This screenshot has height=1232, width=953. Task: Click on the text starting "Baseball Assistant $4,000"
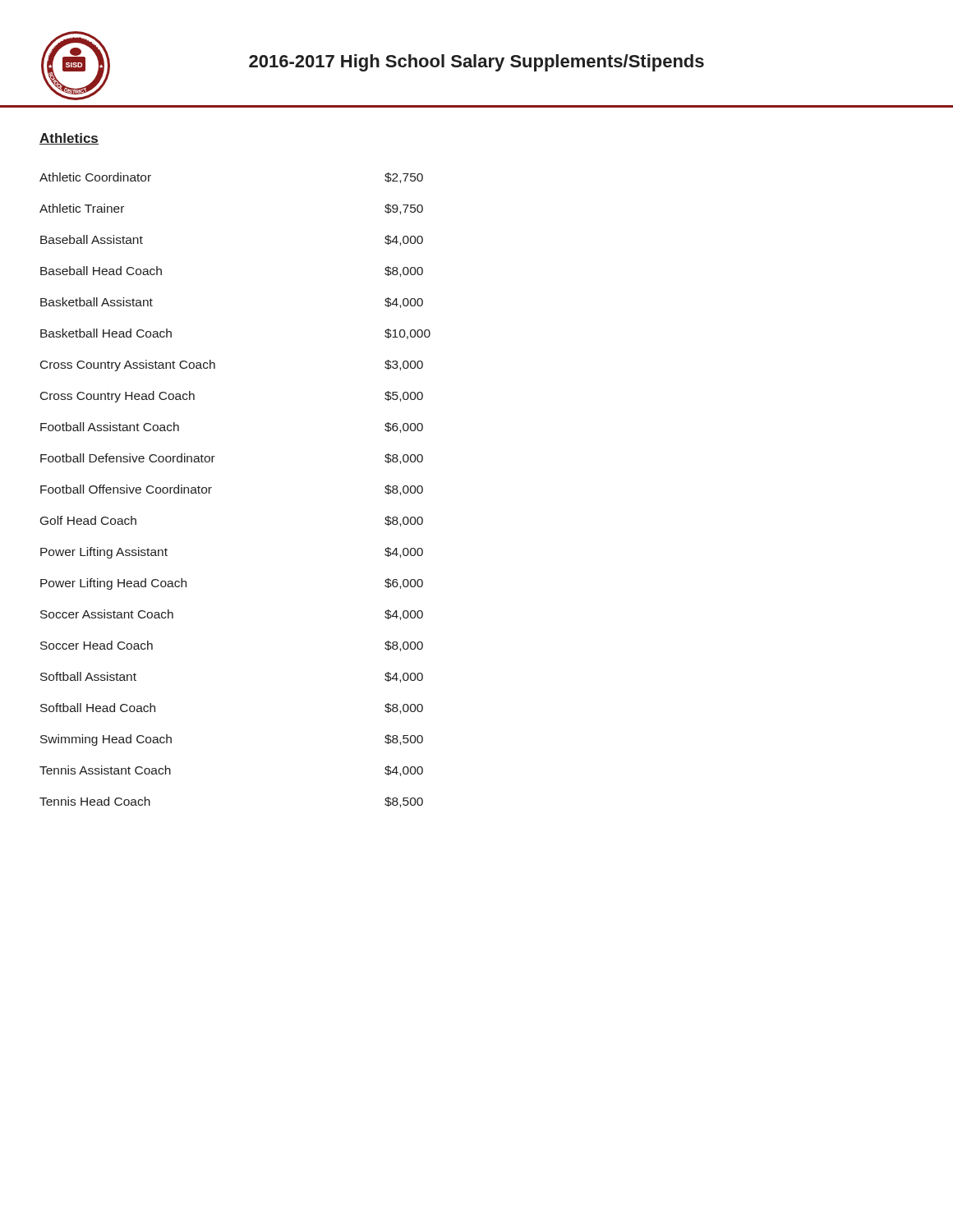[x=95, y=241]
